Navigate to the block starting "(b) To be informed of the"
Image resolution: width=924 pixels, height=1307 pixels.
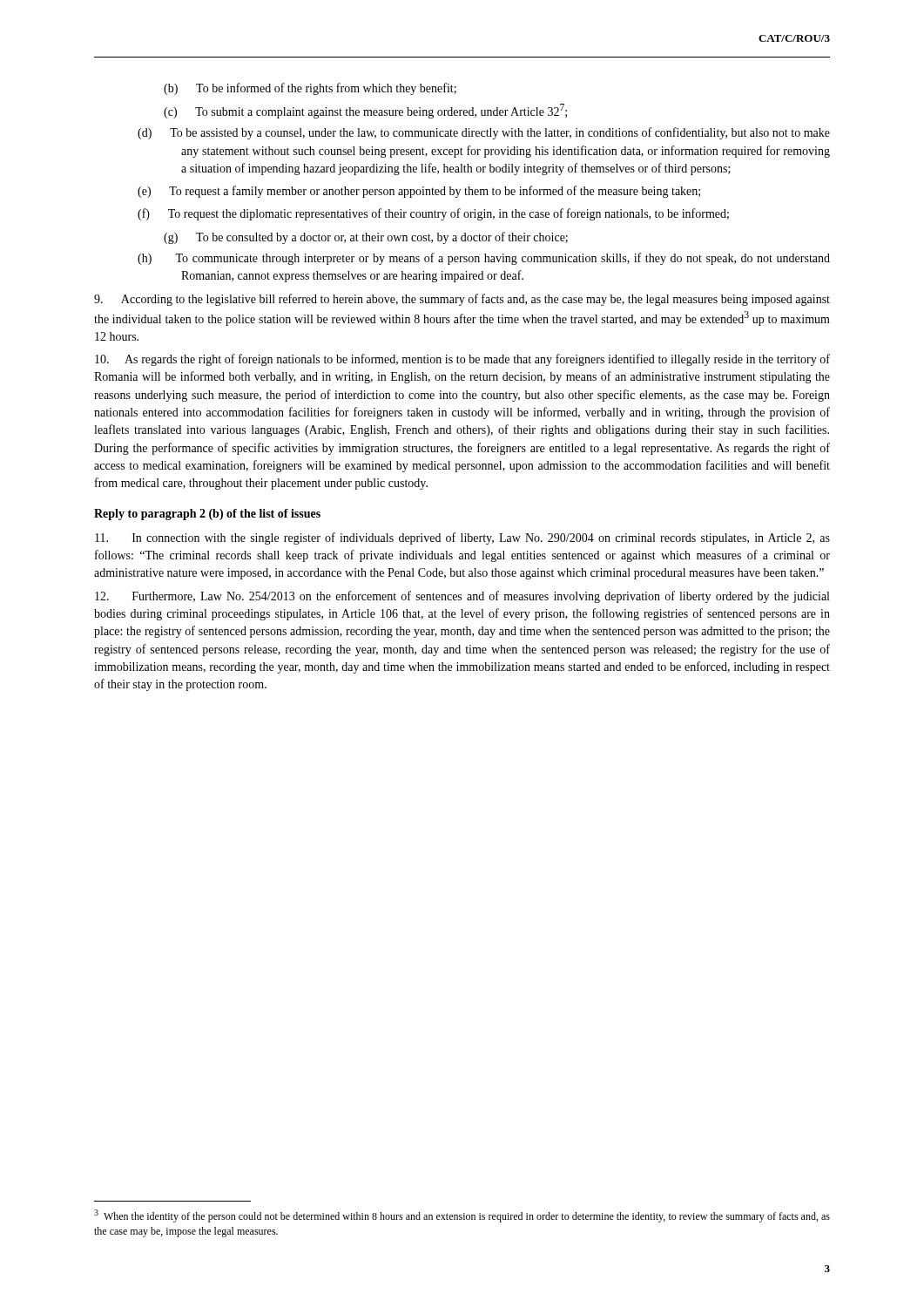(310, 89)
